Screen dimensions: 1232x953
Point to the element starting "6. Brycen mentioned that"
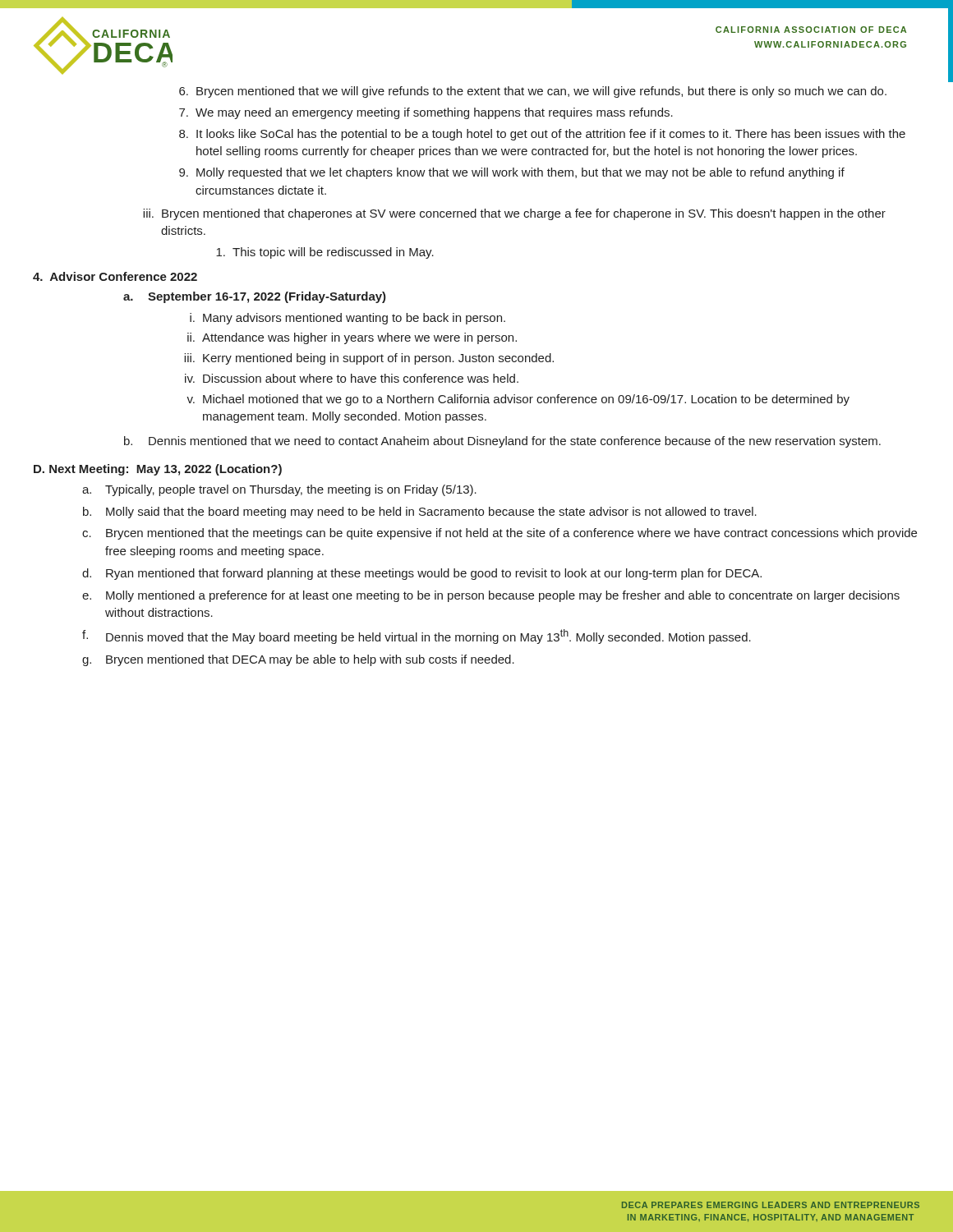(x=542, y=91)
